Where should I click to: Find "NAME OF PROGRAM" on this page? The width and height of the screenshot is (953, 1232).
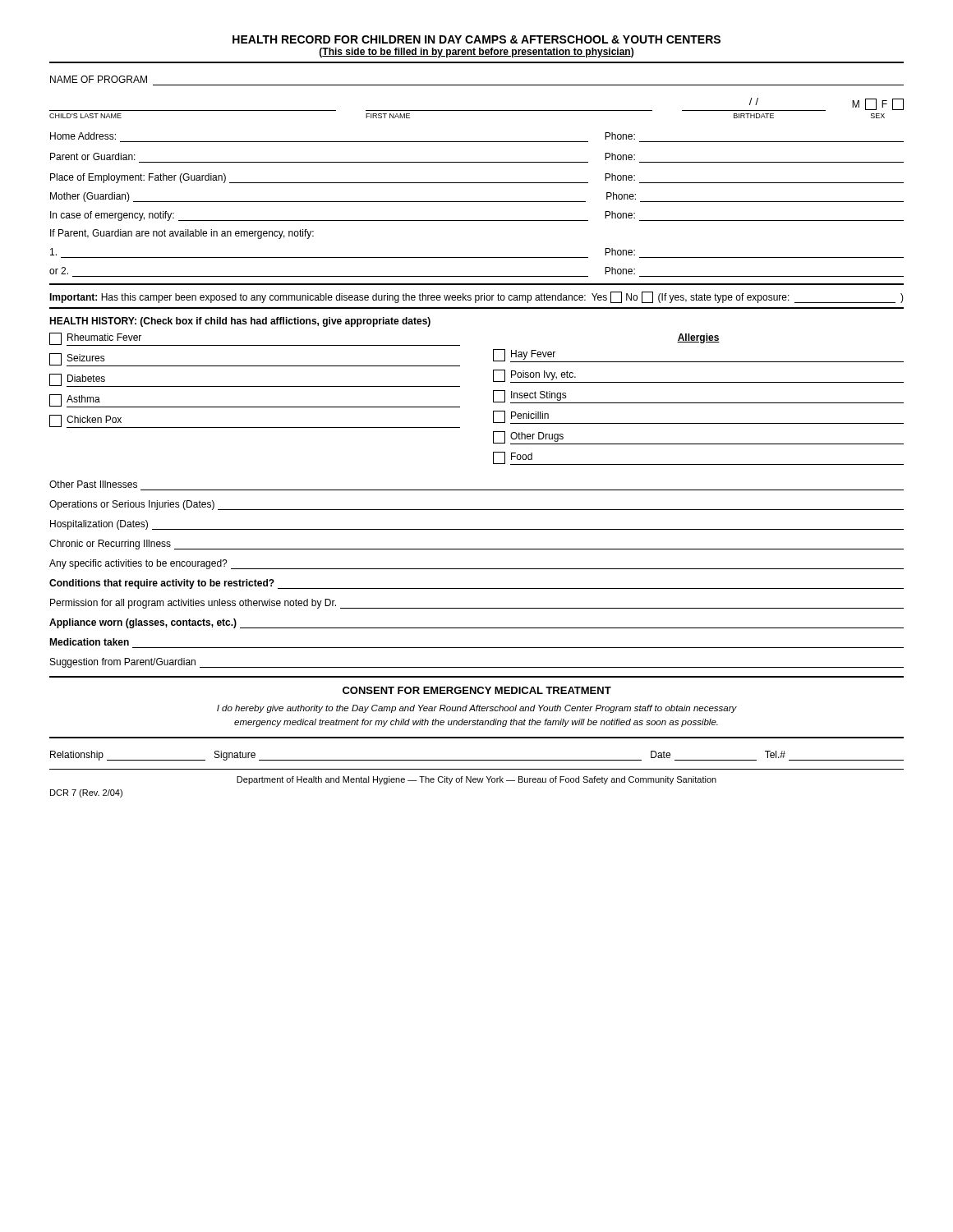coord(476,78)
